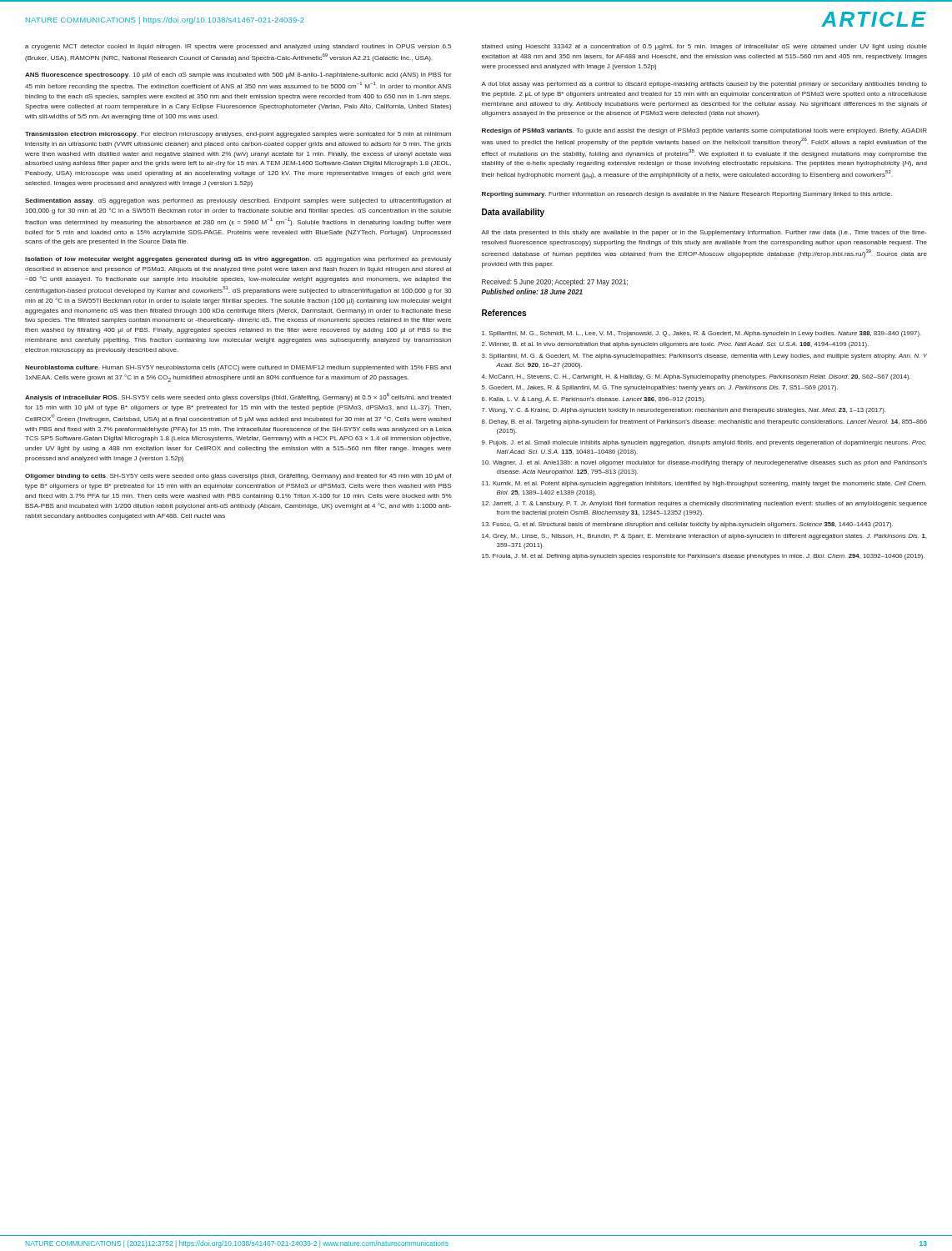Click the passage that begins "2. Winner, B. et al. In vivo demonstration"

[675, 344]
